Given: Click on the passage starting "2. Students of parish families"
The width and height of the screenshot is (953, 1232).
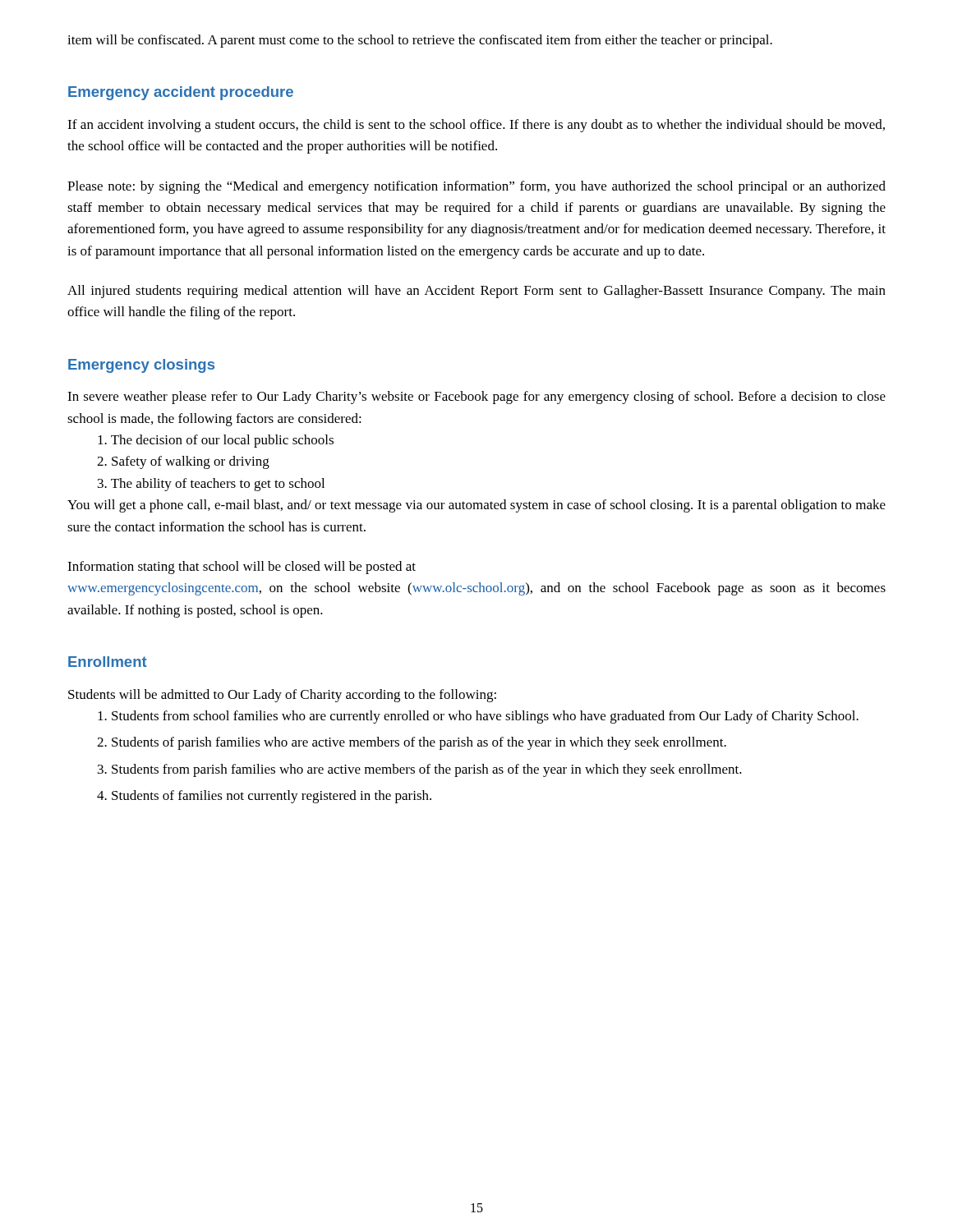Looking at the screenshot, I should (x=491, y=743).
